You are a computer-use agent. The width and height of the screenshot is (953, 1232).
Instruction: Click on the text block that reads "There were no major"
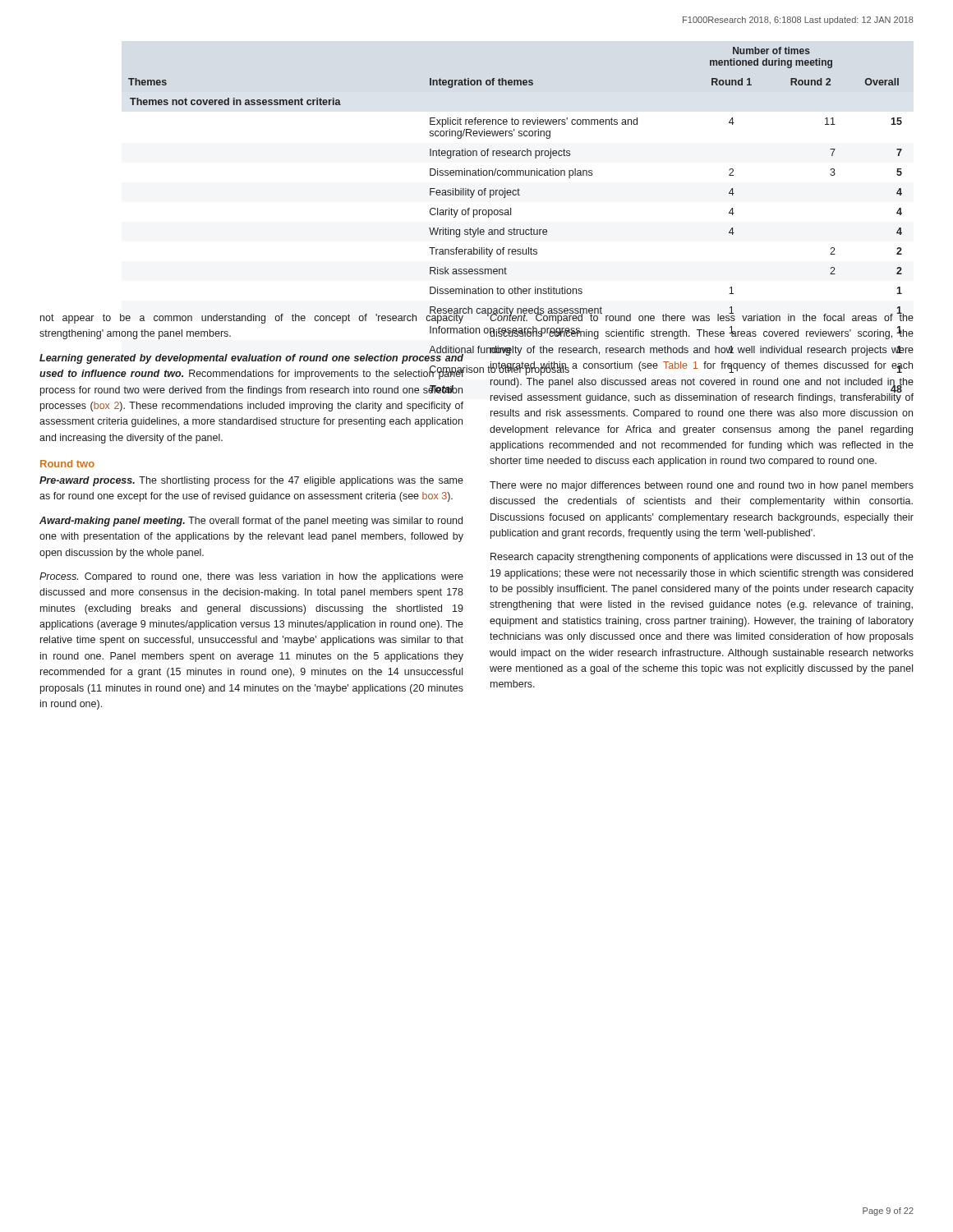(702, 509)
